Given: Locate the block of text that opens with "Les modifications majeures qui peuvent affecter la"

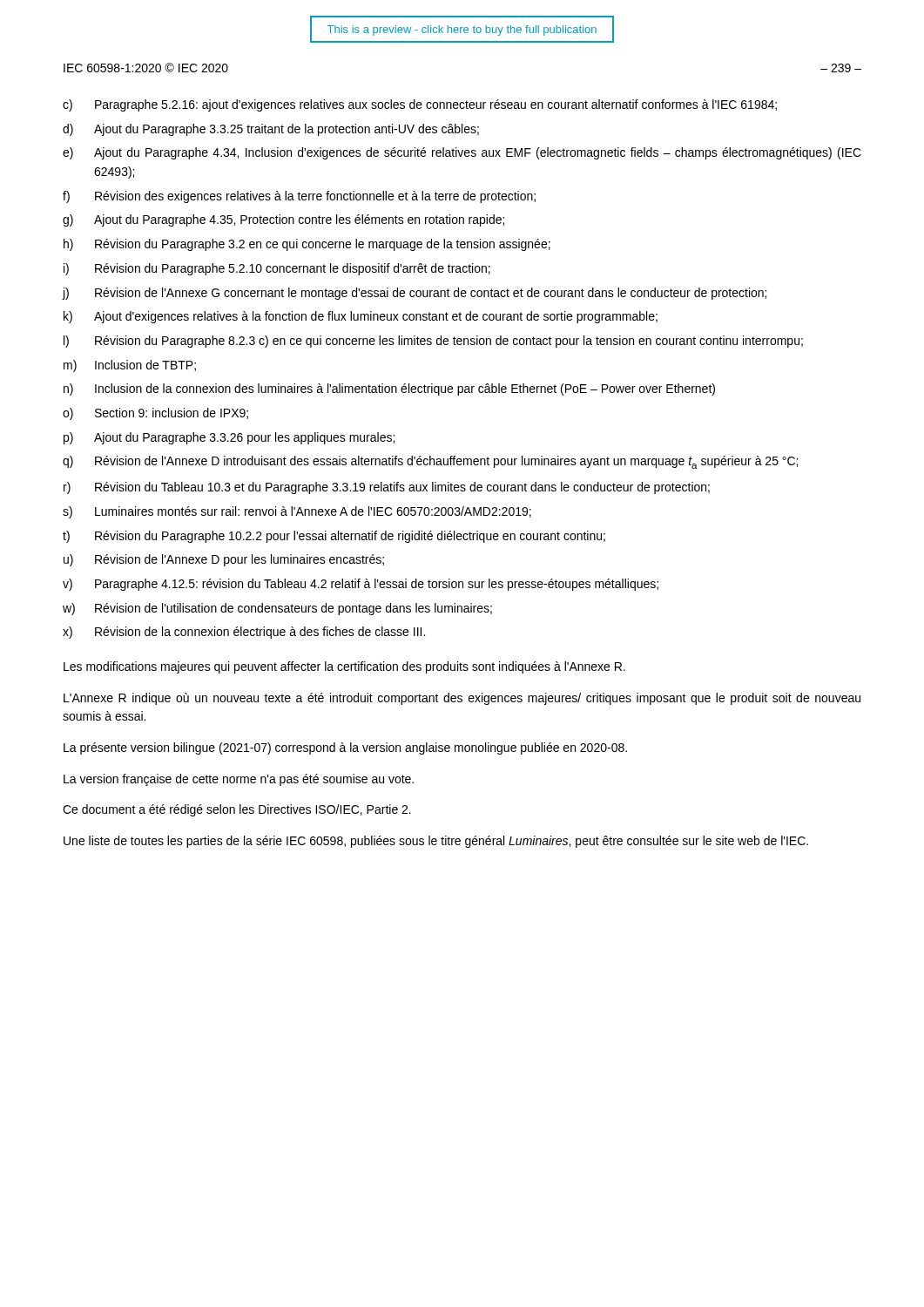Looking at the screenshot, I should pos(344,667).
